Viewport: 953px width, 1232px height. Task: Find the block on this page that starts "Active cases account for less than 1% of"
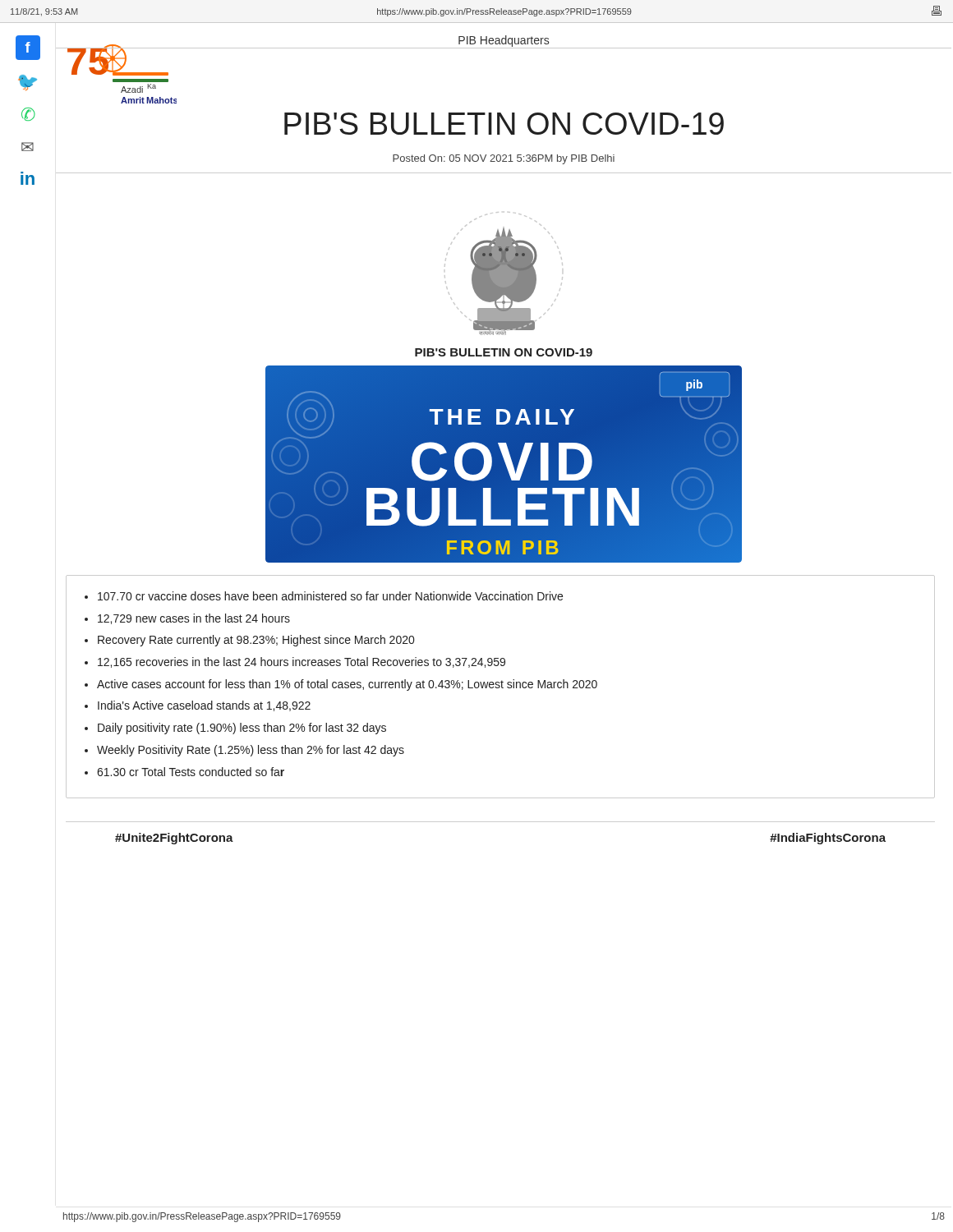click(347, 684)
